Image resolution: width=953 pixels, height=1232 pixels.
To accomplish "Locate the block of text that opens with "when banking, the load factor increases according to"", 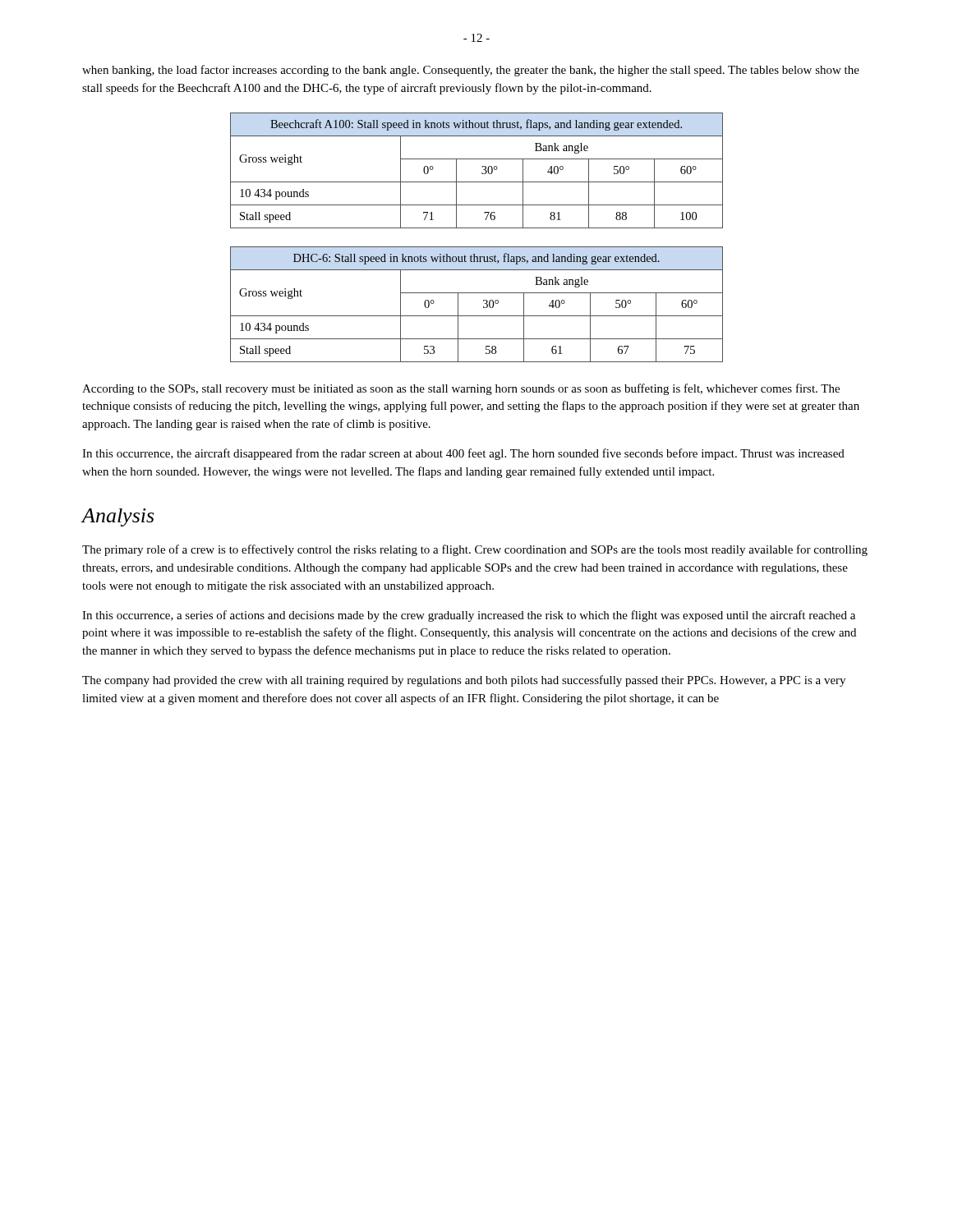I will click(471, 79).
